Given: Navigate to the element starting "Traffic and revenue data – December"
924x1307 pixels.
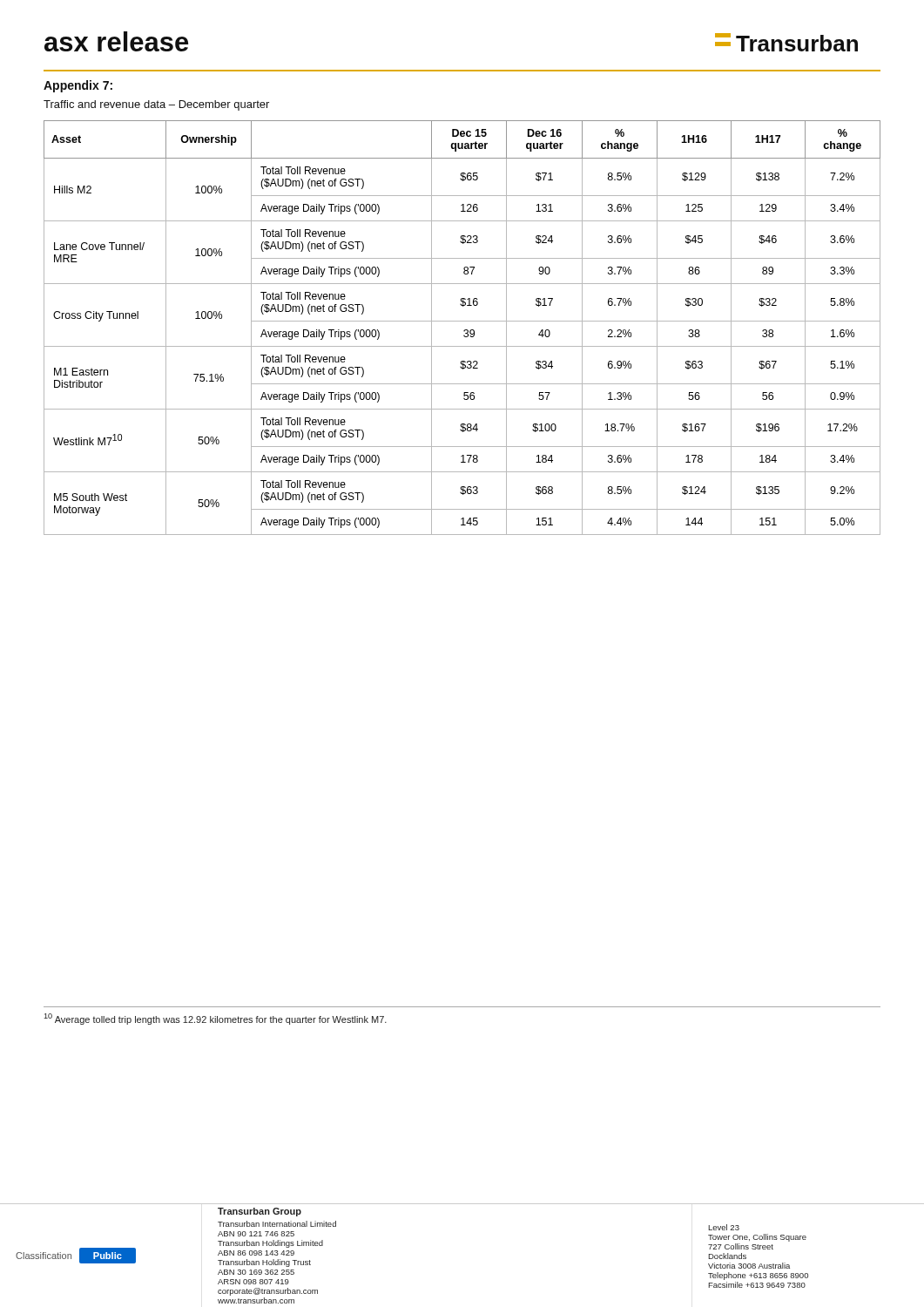Looking at the screenshot, I should (x=156, y=104).
